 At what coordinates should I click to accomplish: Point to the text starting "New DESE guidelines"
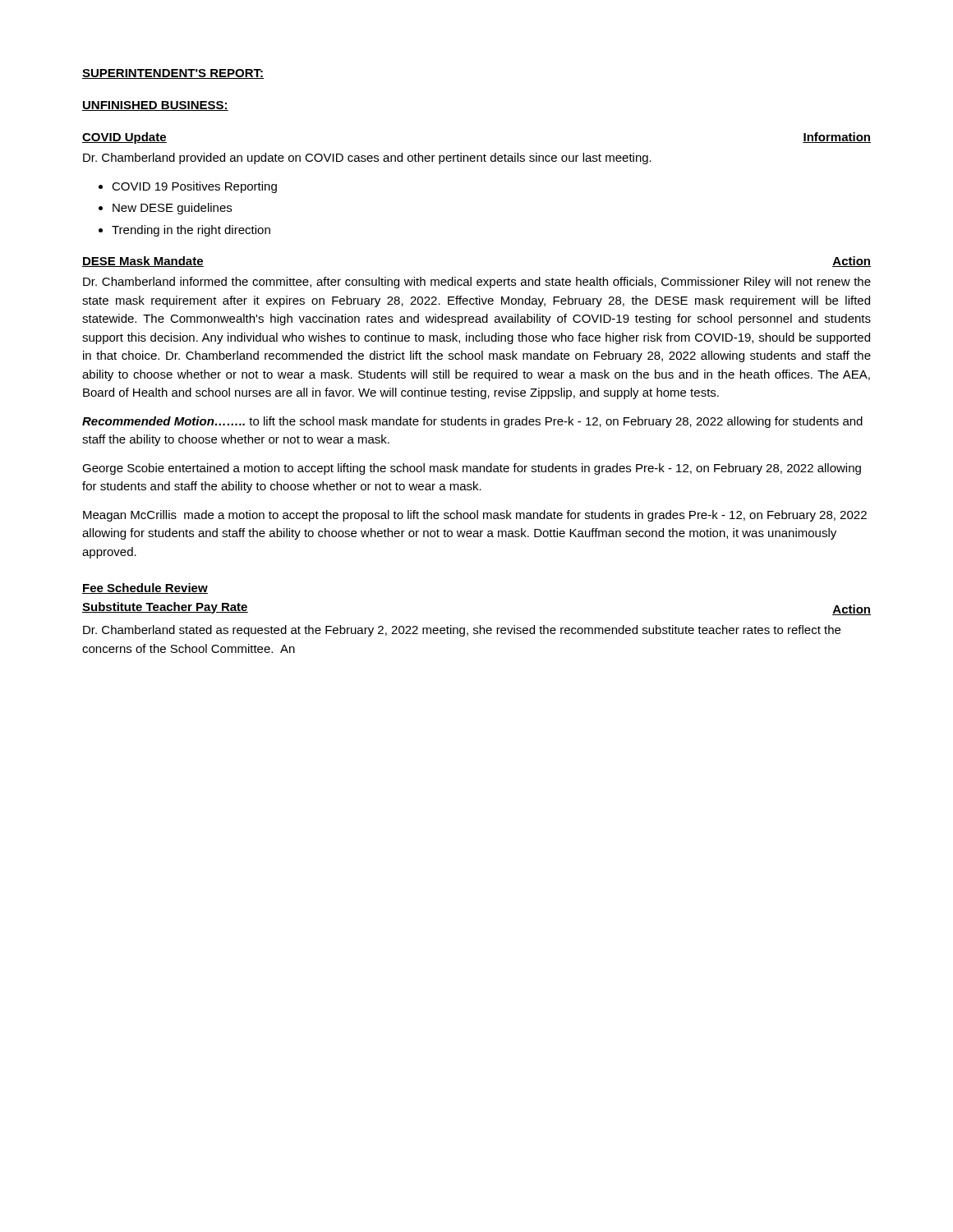point(172,207)
